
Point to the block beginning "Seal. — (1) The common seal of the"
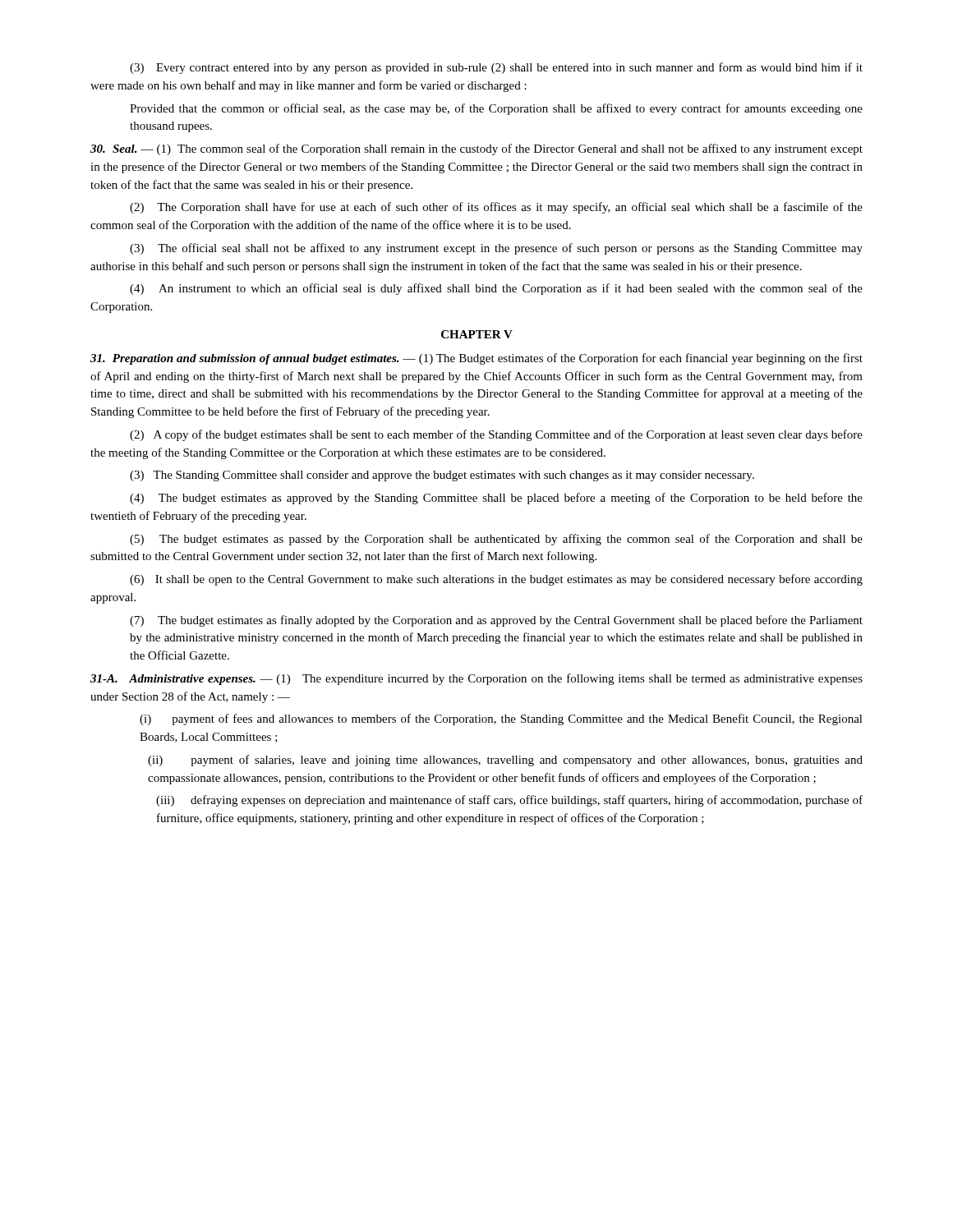[476, 228]
